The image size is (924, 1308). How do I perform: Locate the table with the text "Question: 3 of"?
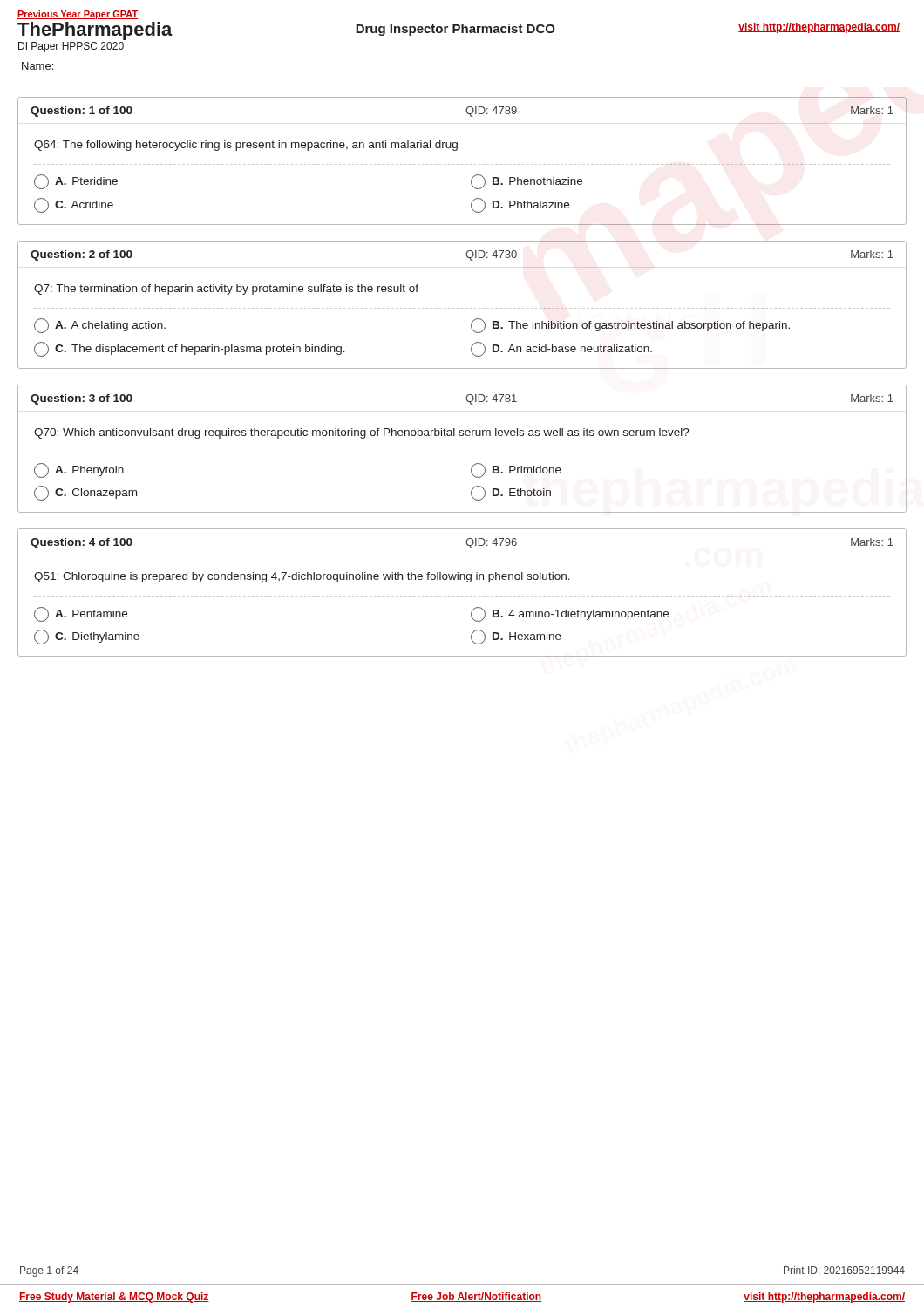(x=462, y=449)
